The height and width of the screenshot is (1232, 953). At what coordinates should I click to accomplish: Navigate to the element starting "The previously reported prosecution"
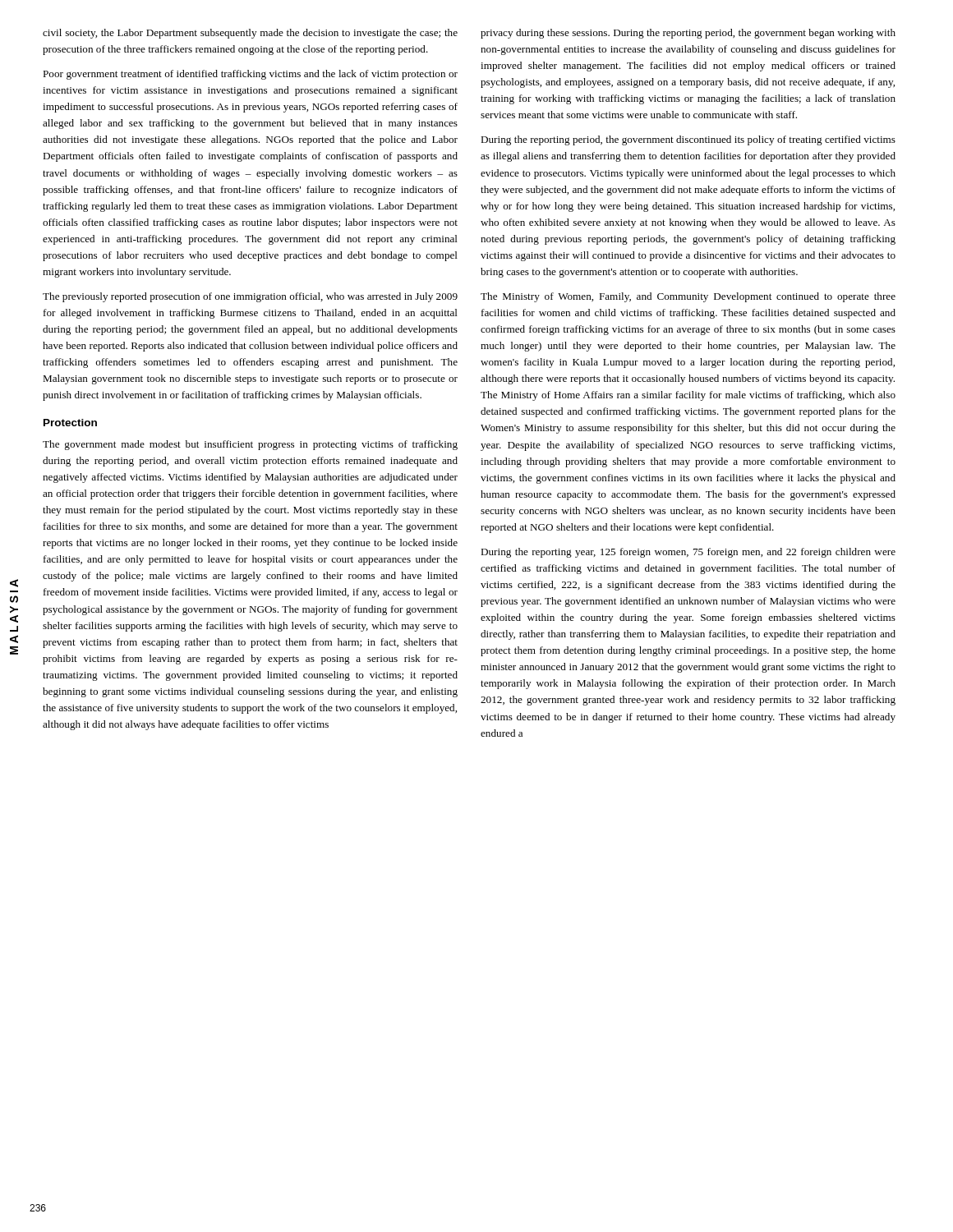click(x=250, y=346)
